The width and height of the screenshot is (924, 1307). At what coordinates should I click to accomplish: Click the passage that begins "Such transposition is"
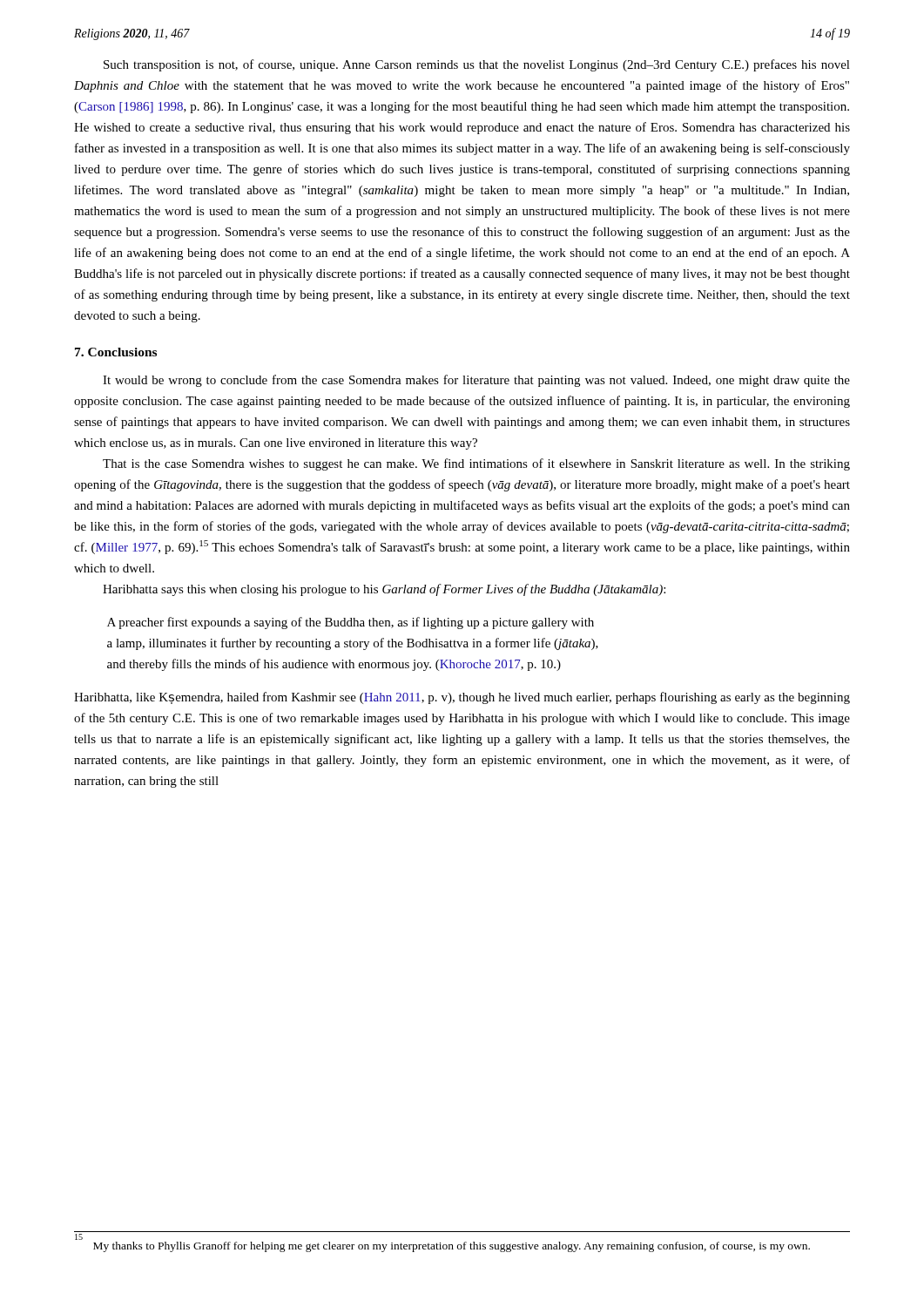coord(462,190)
